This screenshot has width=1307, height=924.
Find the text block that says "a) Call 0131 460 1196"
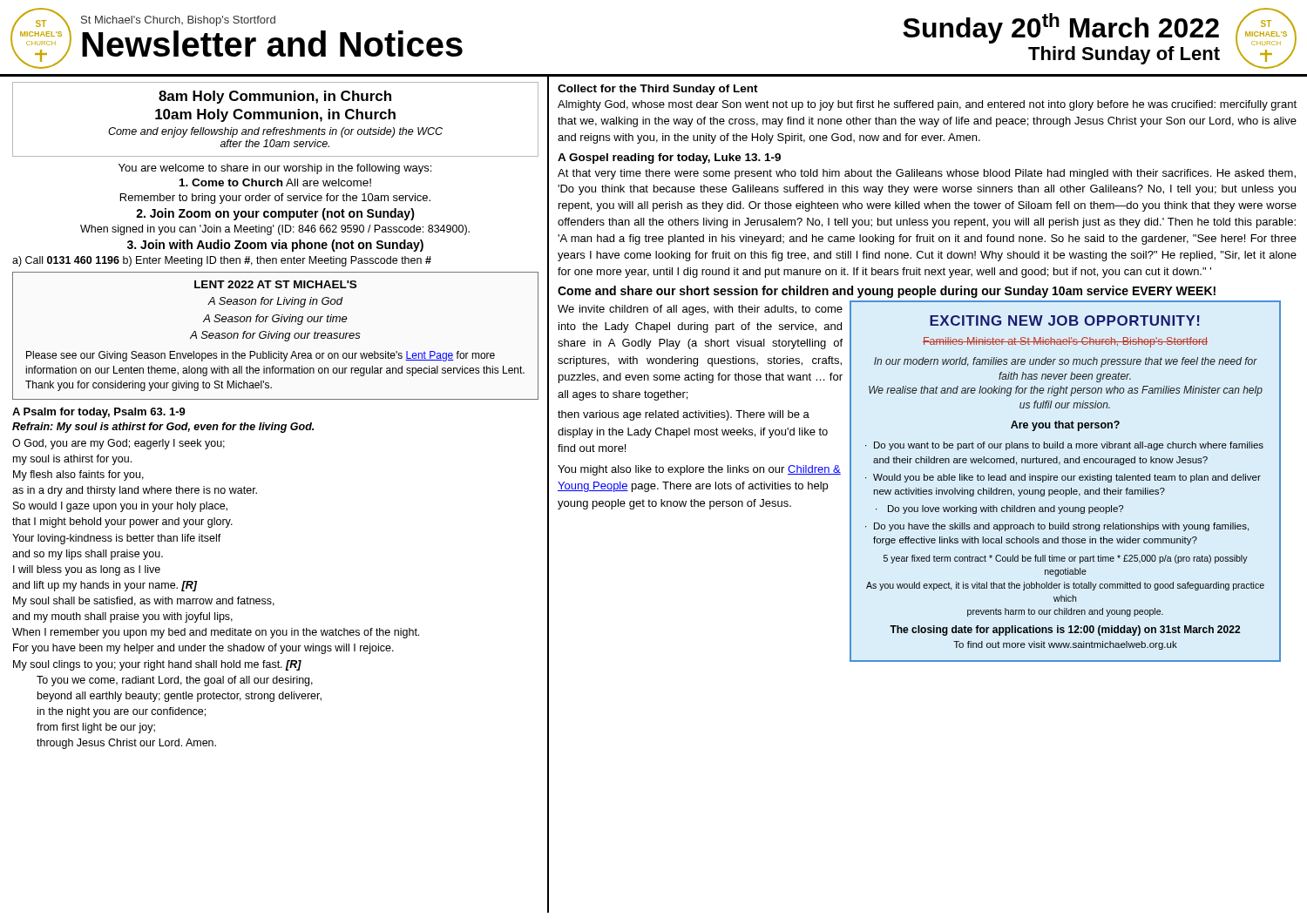click(x=222, y=260)
